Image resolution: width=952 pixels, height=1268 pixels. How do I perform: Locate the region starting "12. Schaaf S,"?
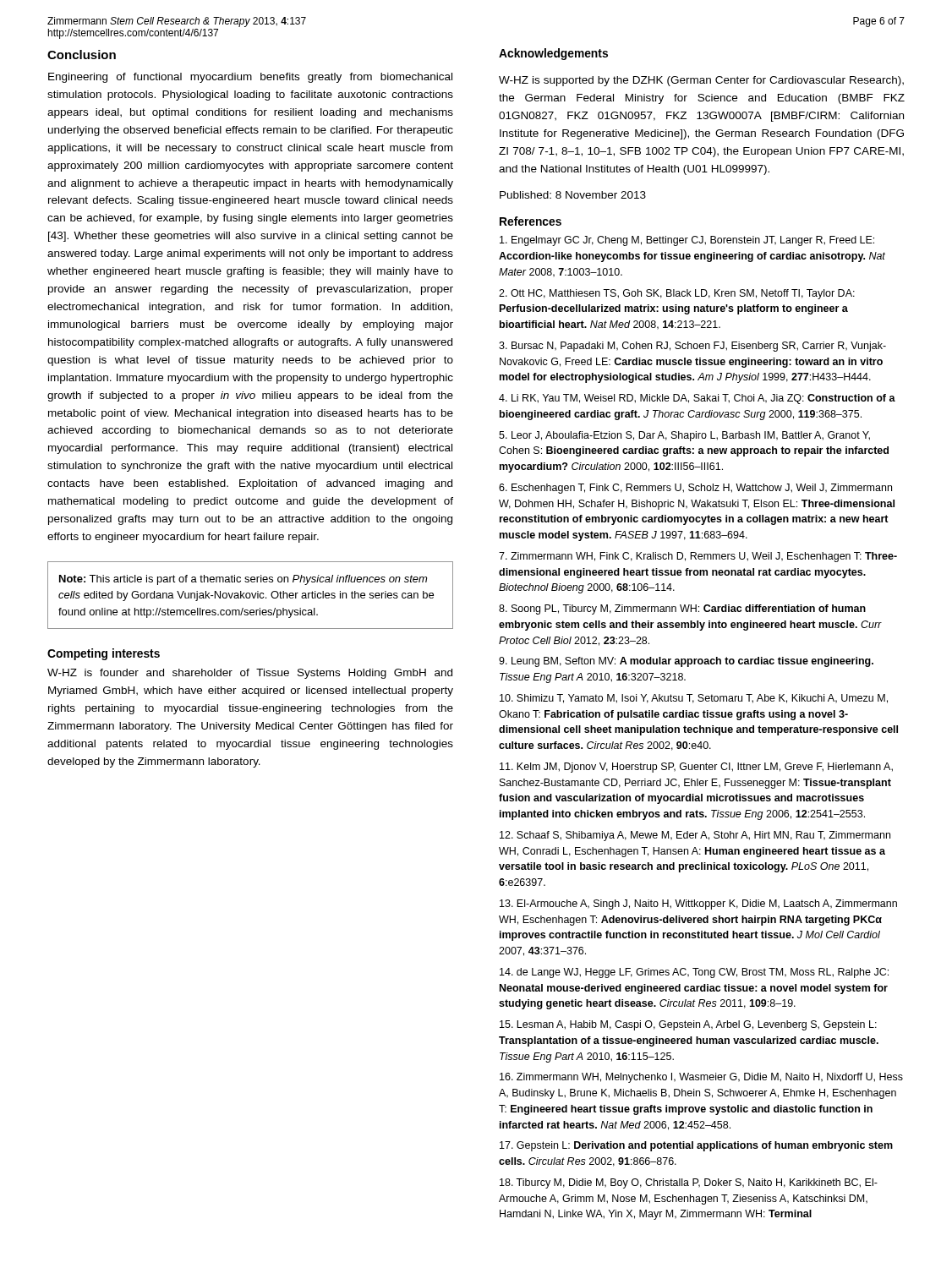click(695, 859)
